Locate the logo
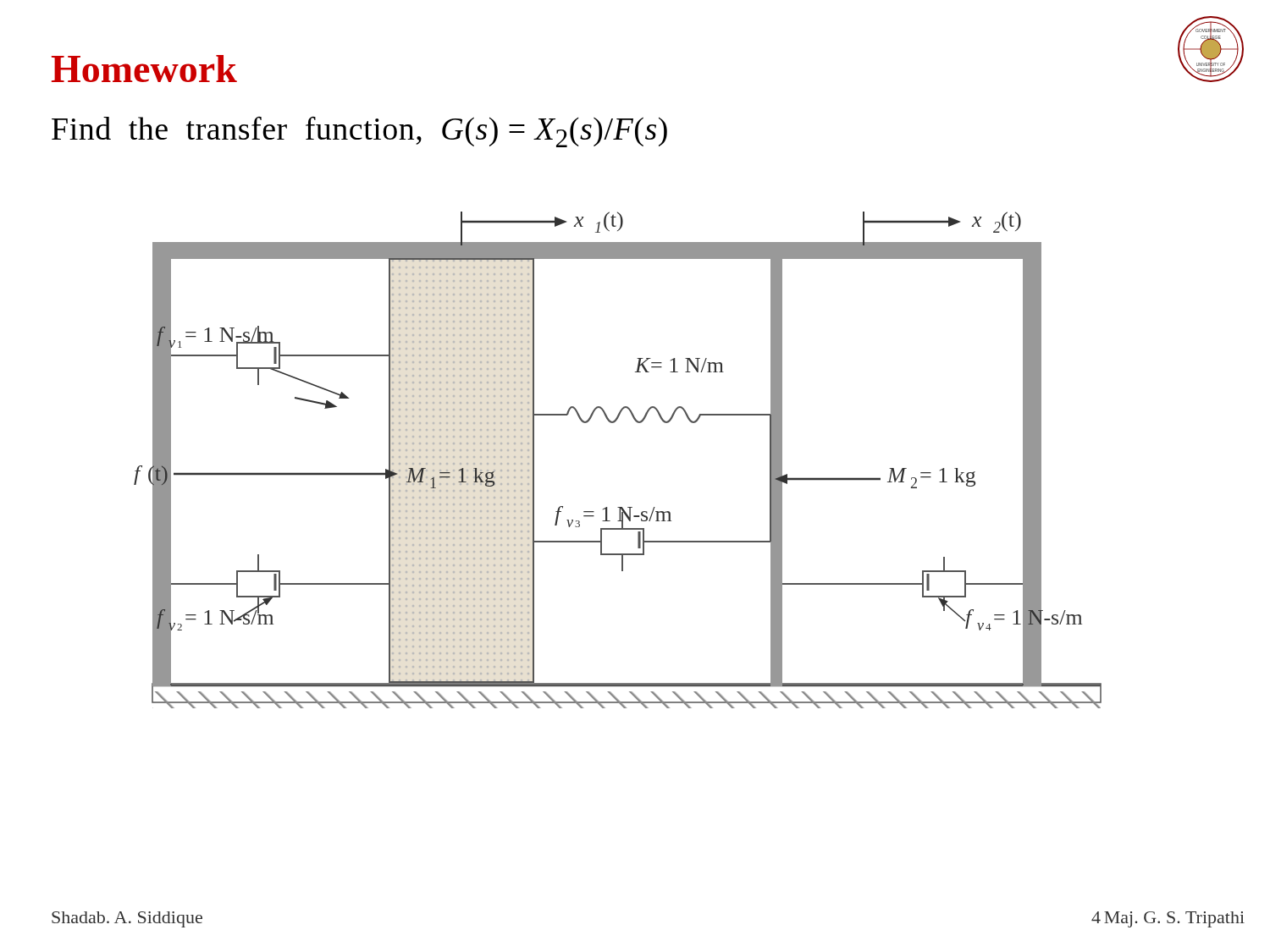The image size is (1270, 952). 1211,49
